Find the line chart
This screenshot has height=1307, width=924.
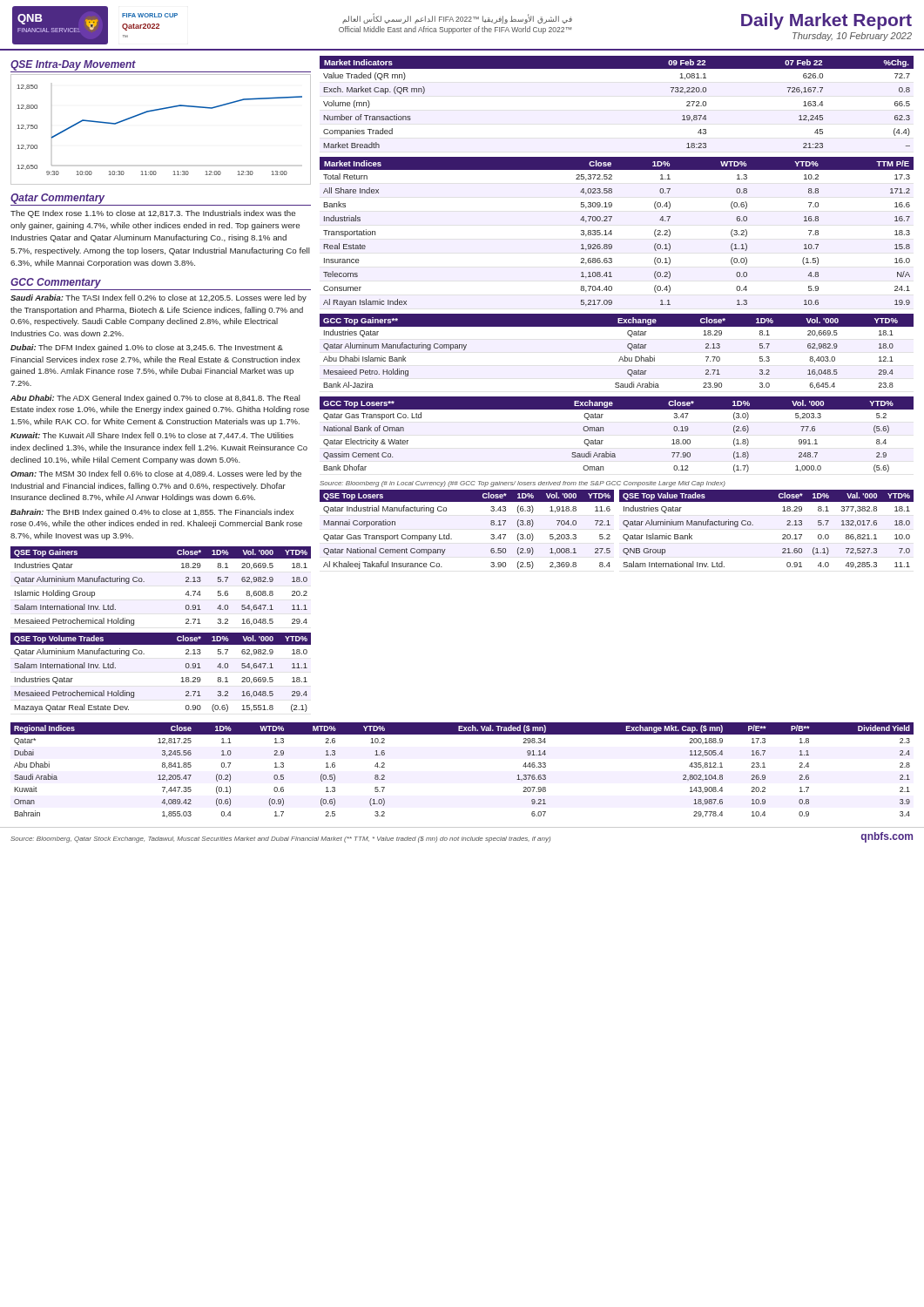161,129
